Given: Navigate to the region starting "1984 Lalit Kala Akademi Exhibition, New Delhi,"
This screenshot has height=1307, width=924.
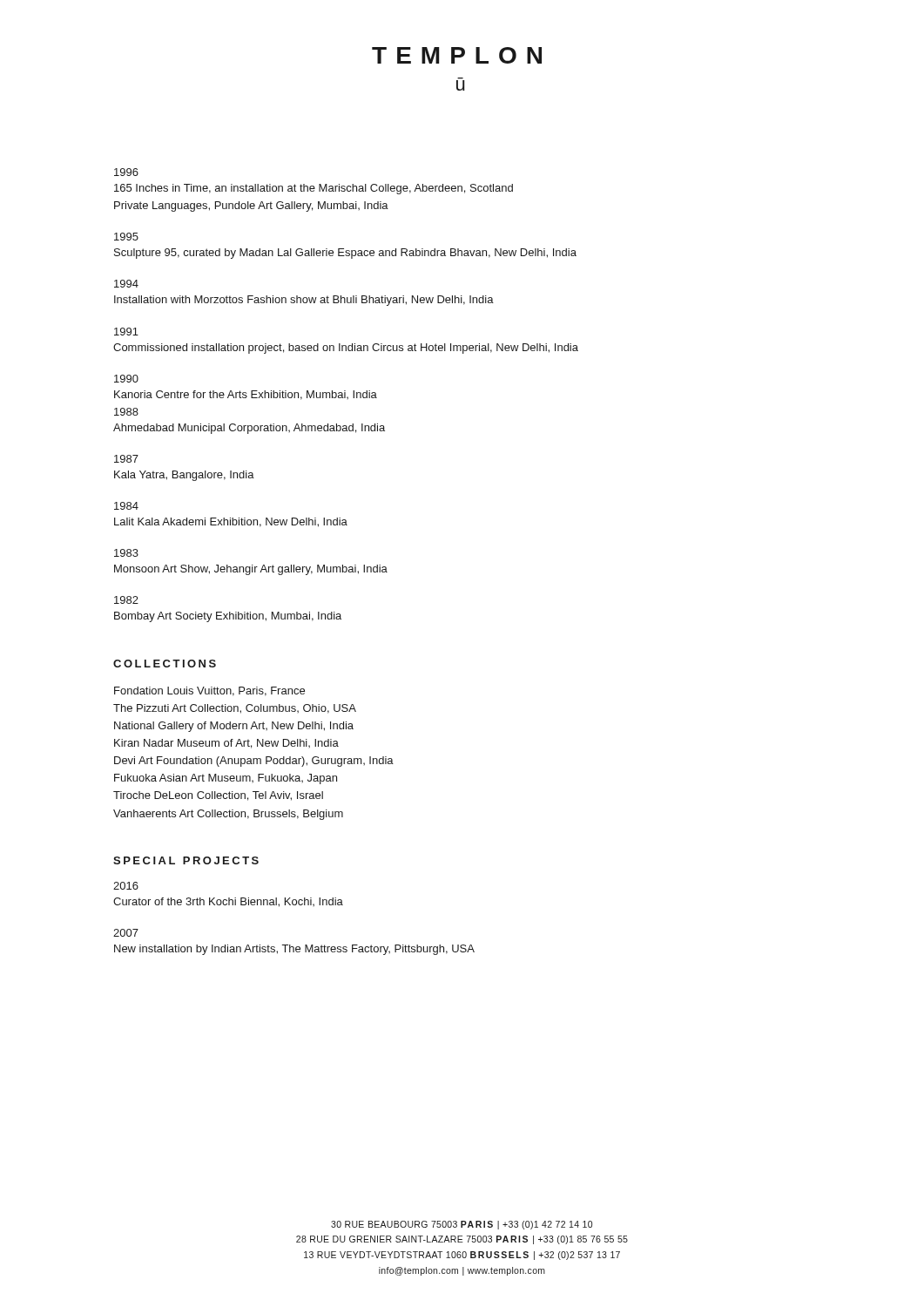Looking at the screenshot, I should click(x=126, y=506).
